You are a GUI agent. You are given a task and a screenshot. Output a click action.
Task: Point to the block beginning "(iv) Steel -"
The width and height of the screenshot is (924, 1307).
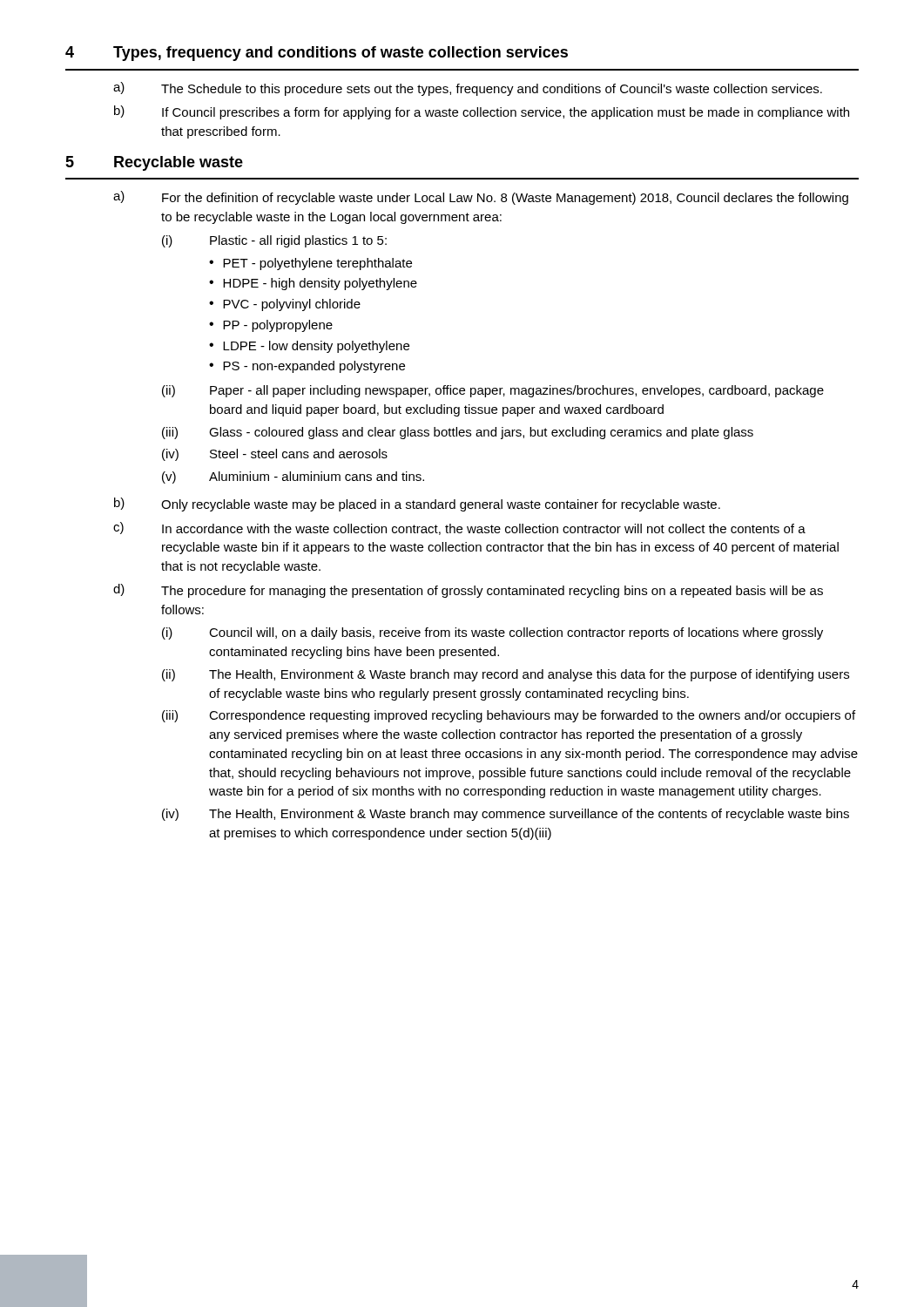coord(275,455)
